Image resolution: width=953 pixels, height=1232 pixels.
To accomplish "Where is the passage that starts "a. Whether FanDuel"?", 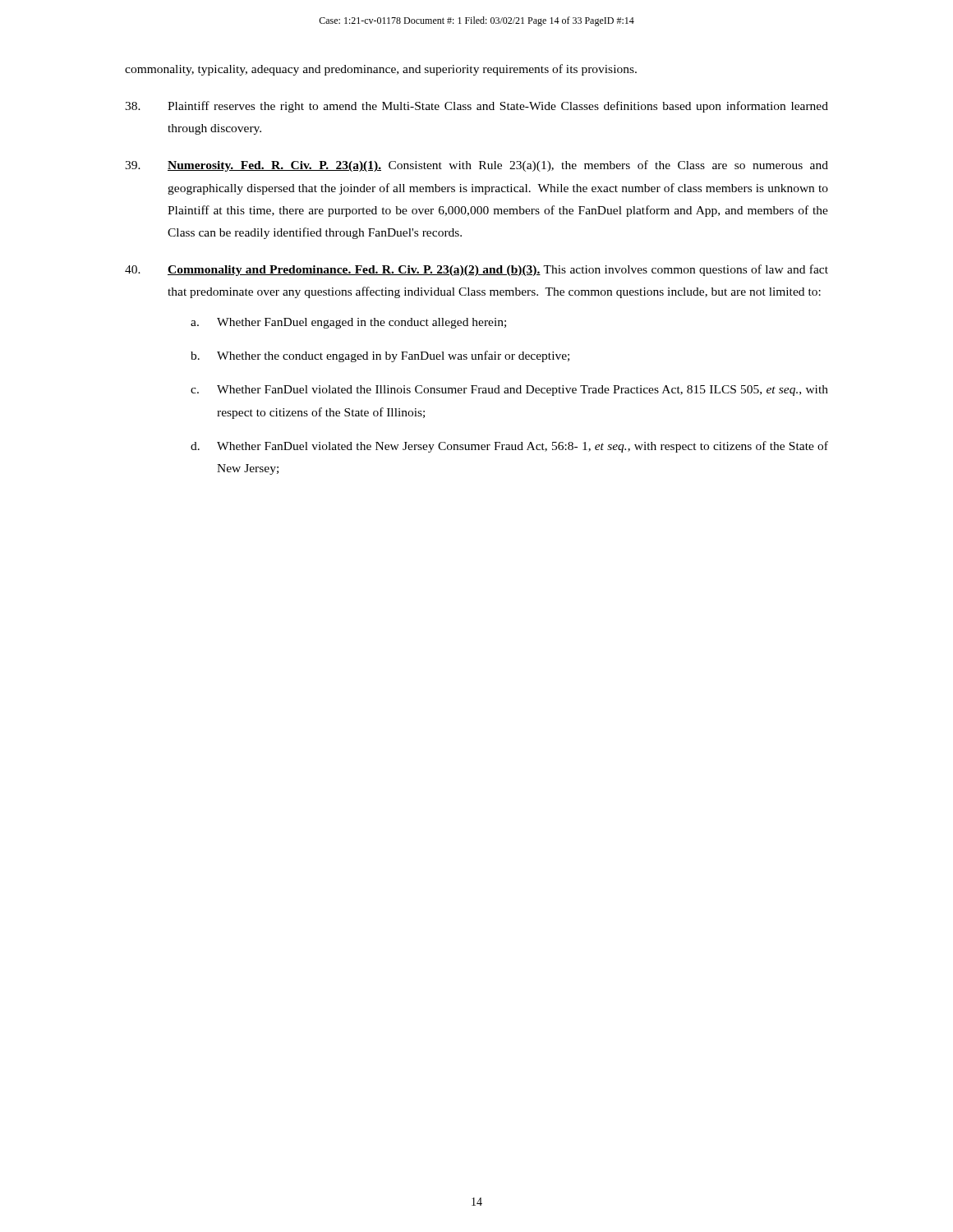I will click(509, 322).
